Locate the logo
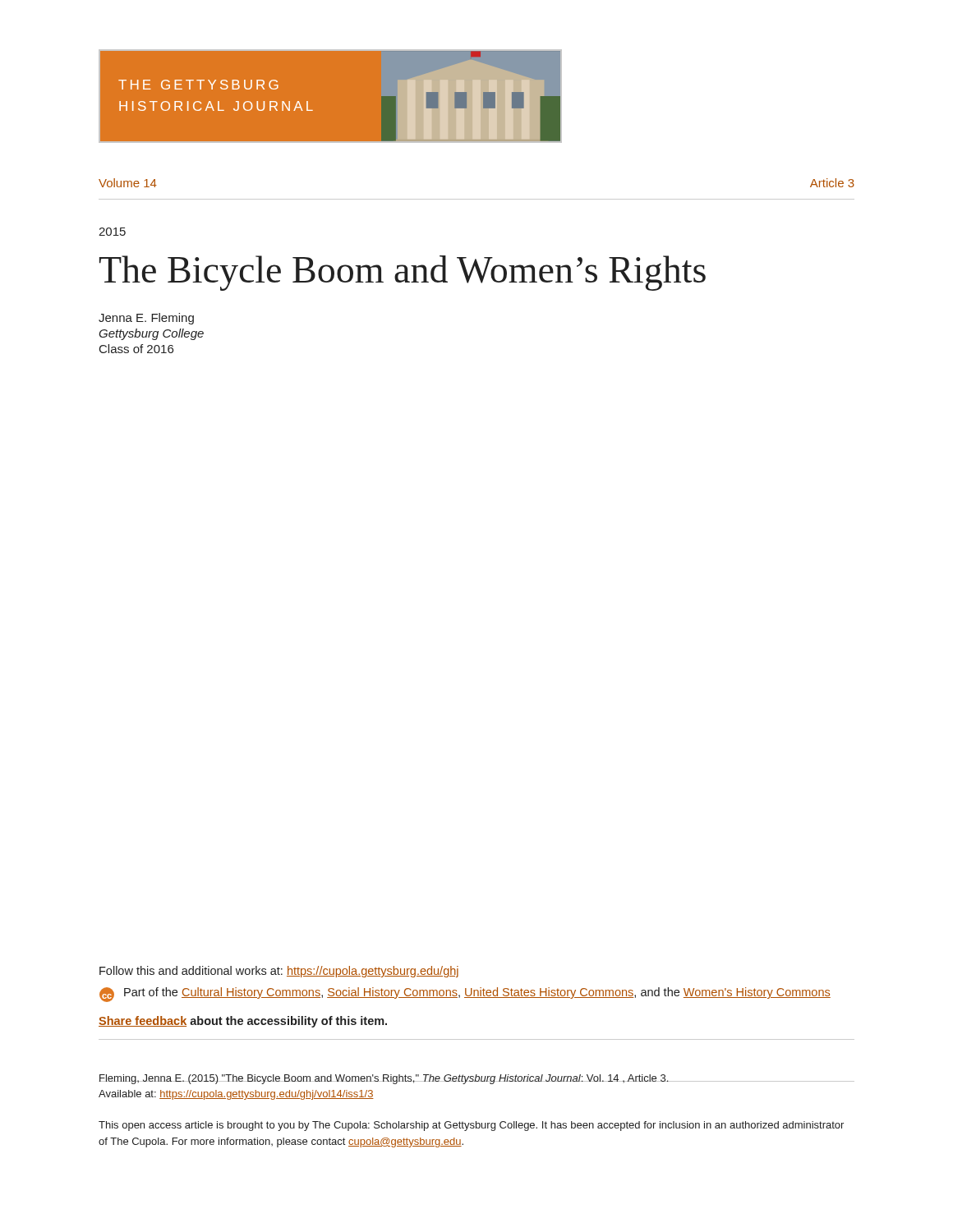The width and height of the screenshot is (953, 1232). pos(476,96)
